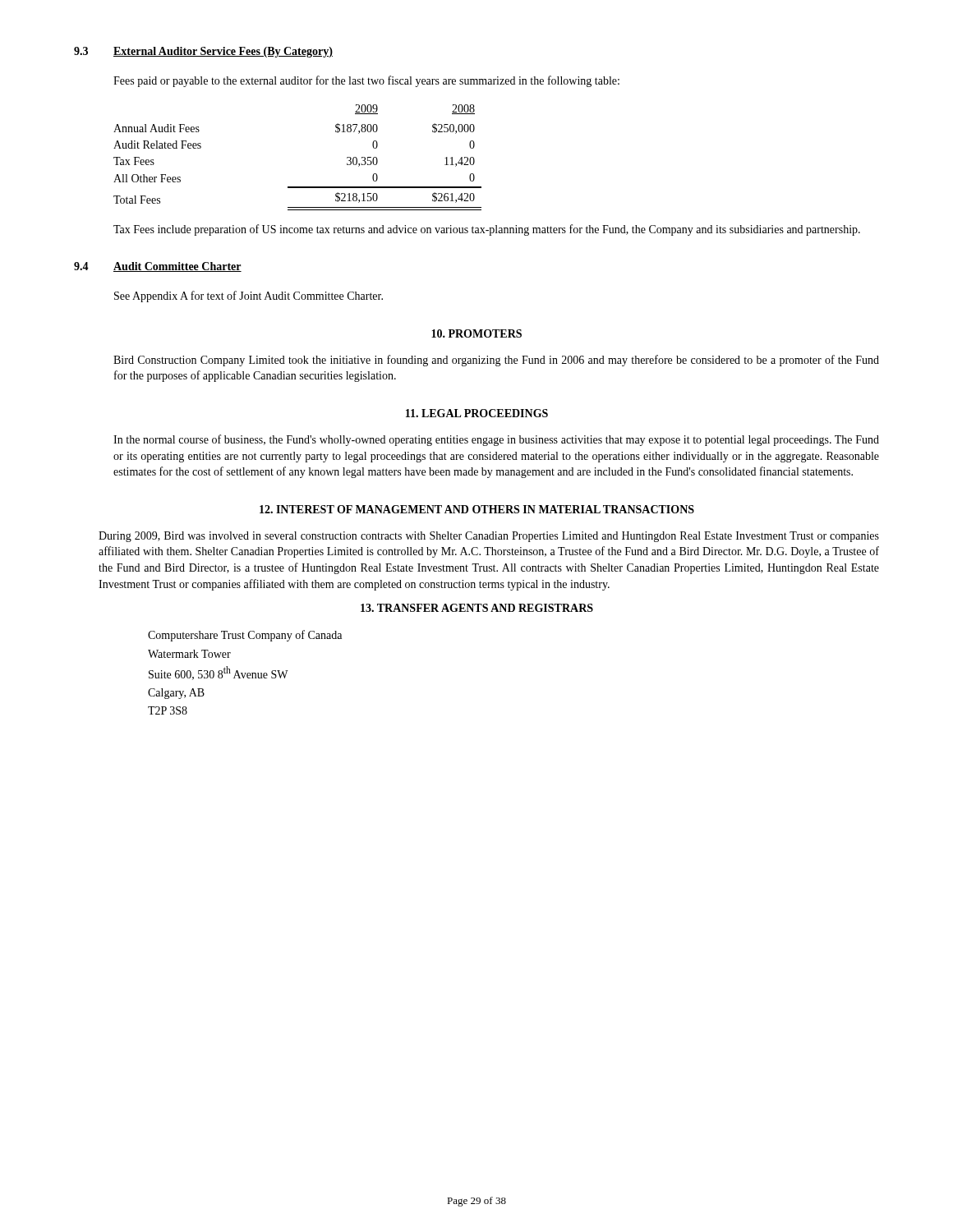
Task: Where is the passage that starts "See Appendix A for text of Joint"?
Action: coord(249,296)
